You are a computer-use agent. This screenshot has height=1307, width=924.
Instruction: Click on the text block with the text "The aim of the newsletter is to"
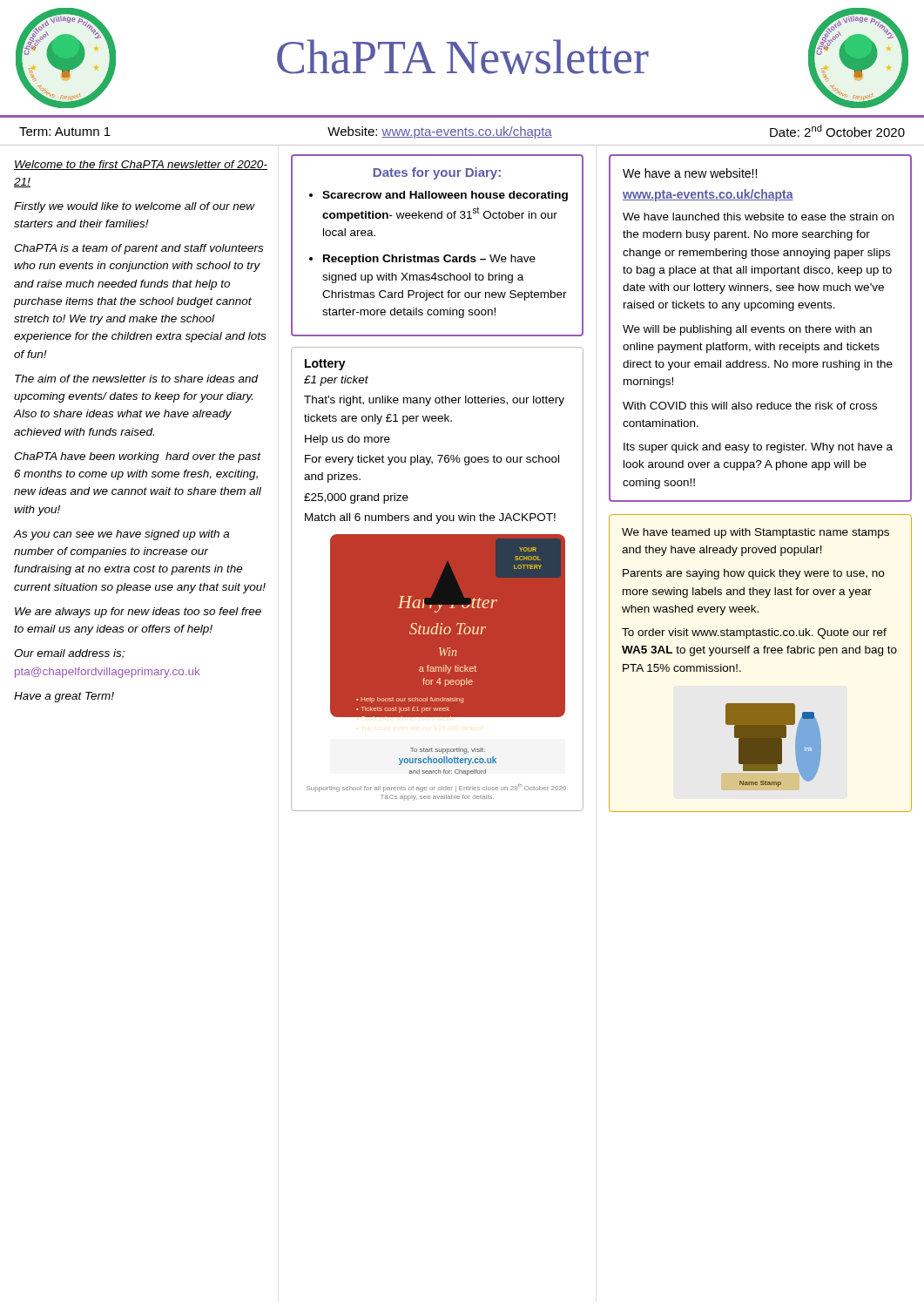(x=136, y=405)
